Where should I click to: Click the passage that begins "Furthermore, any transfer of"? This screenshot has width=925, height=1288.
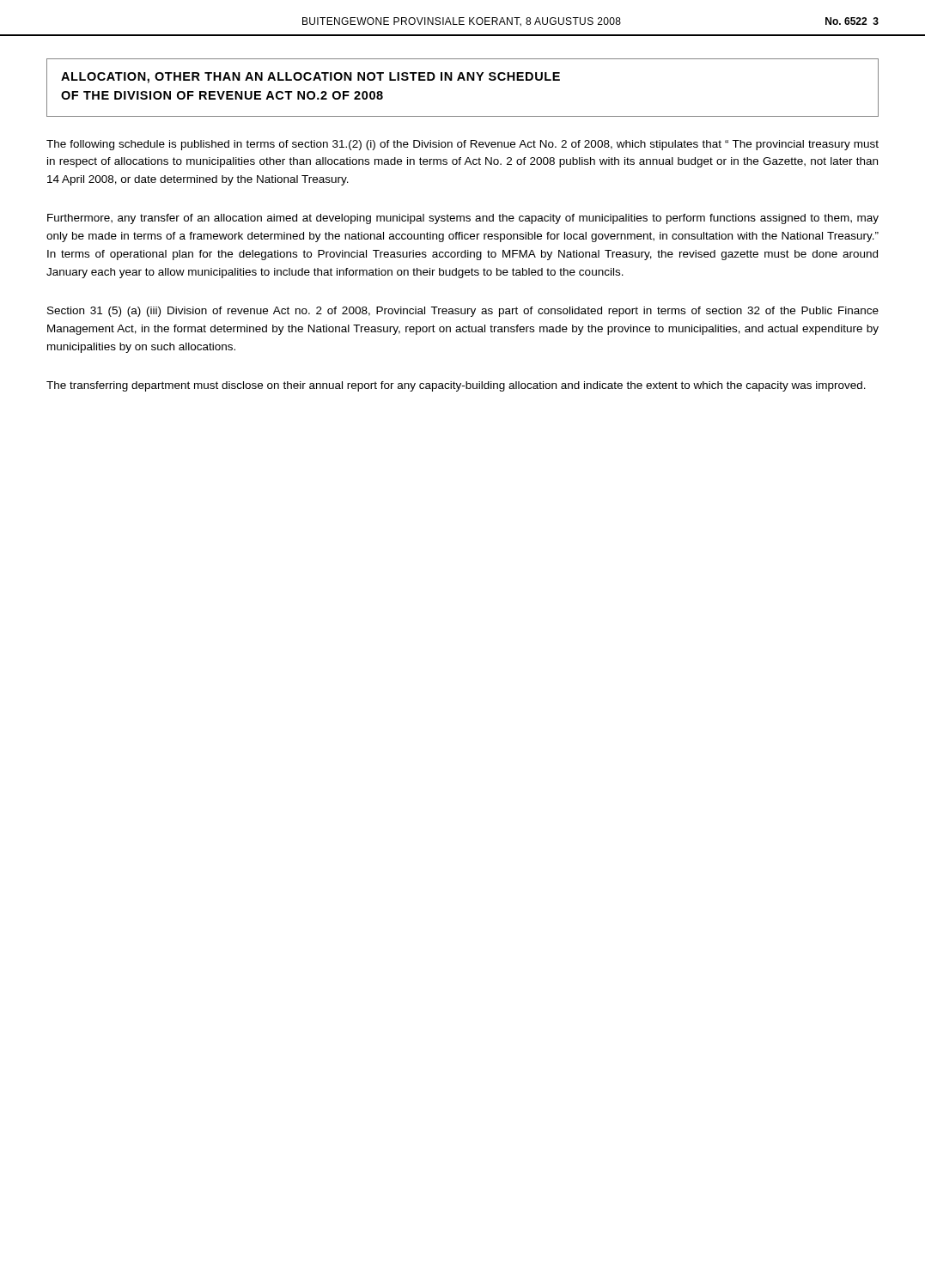click(462, 245)
